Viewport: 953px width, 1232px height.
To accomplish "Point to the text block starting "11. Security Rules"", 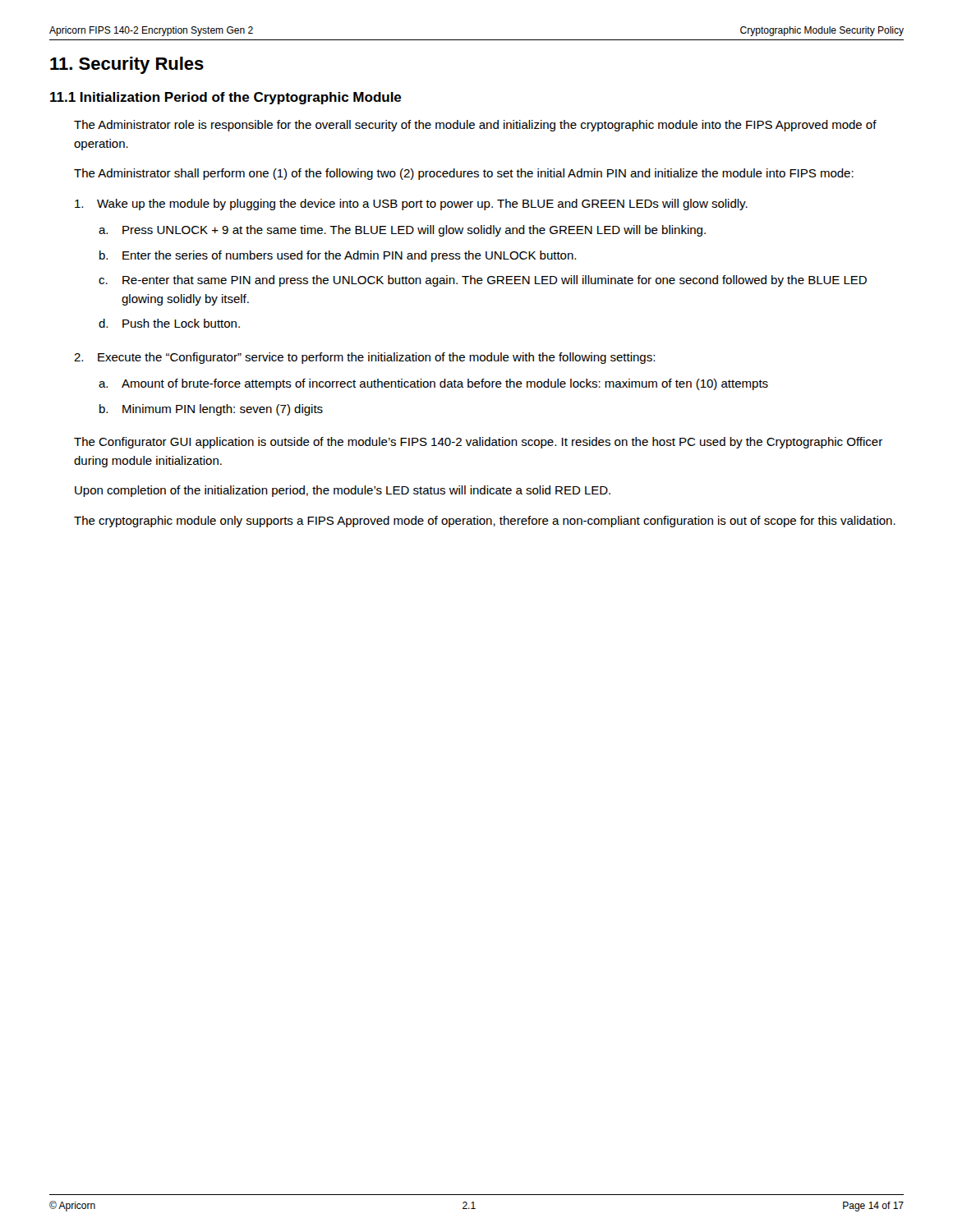I will [127, 64].
